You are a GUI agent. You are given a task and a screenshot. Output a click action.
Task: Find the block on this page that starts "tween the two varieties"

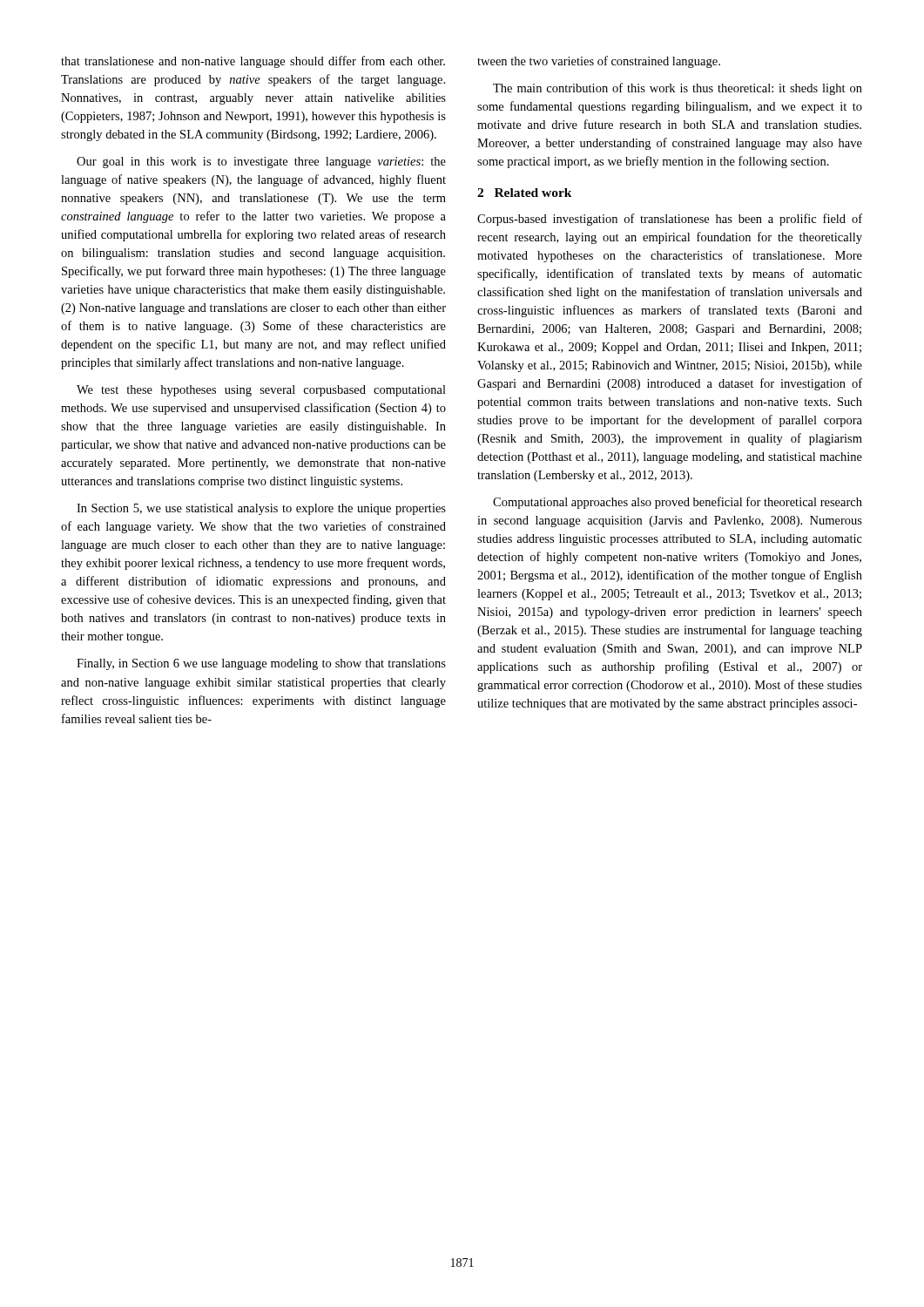(x=670, y=61)
